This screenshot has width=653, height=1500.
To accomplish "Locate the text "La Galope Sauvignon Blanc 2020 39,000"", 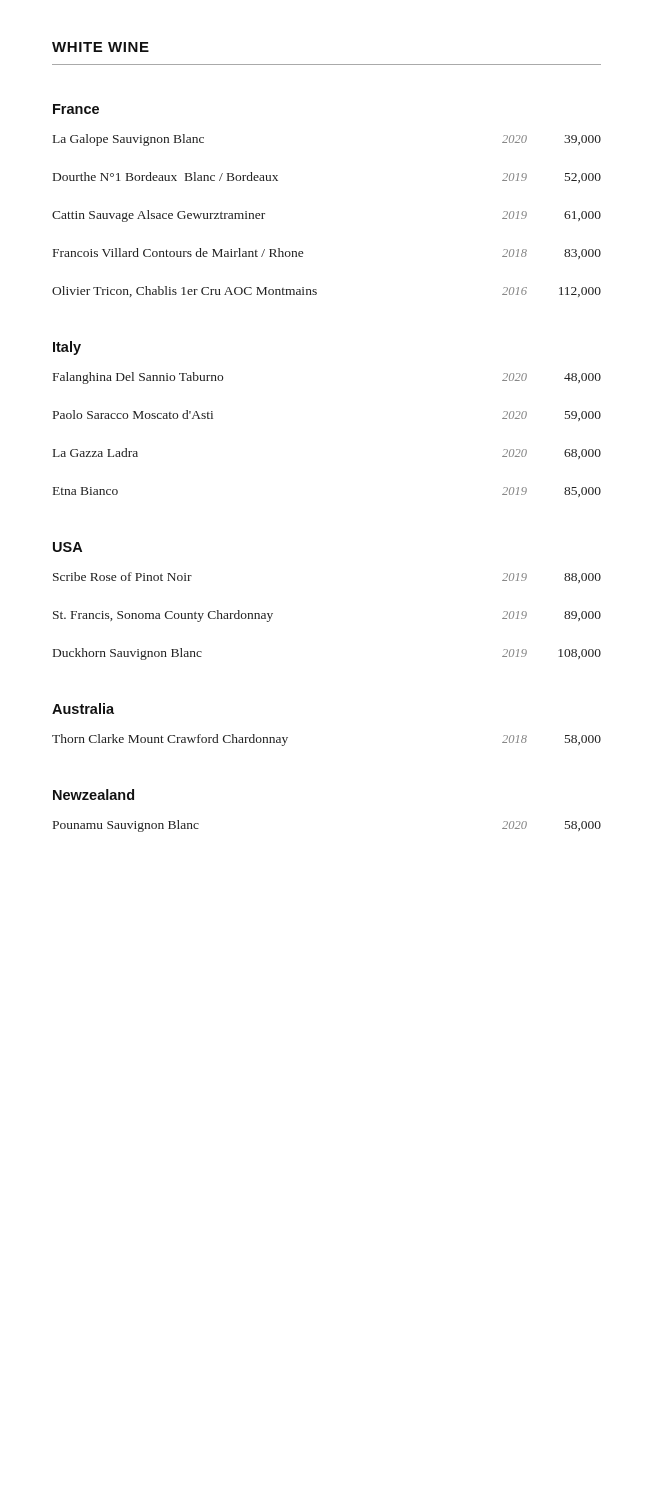I will 134,140.
